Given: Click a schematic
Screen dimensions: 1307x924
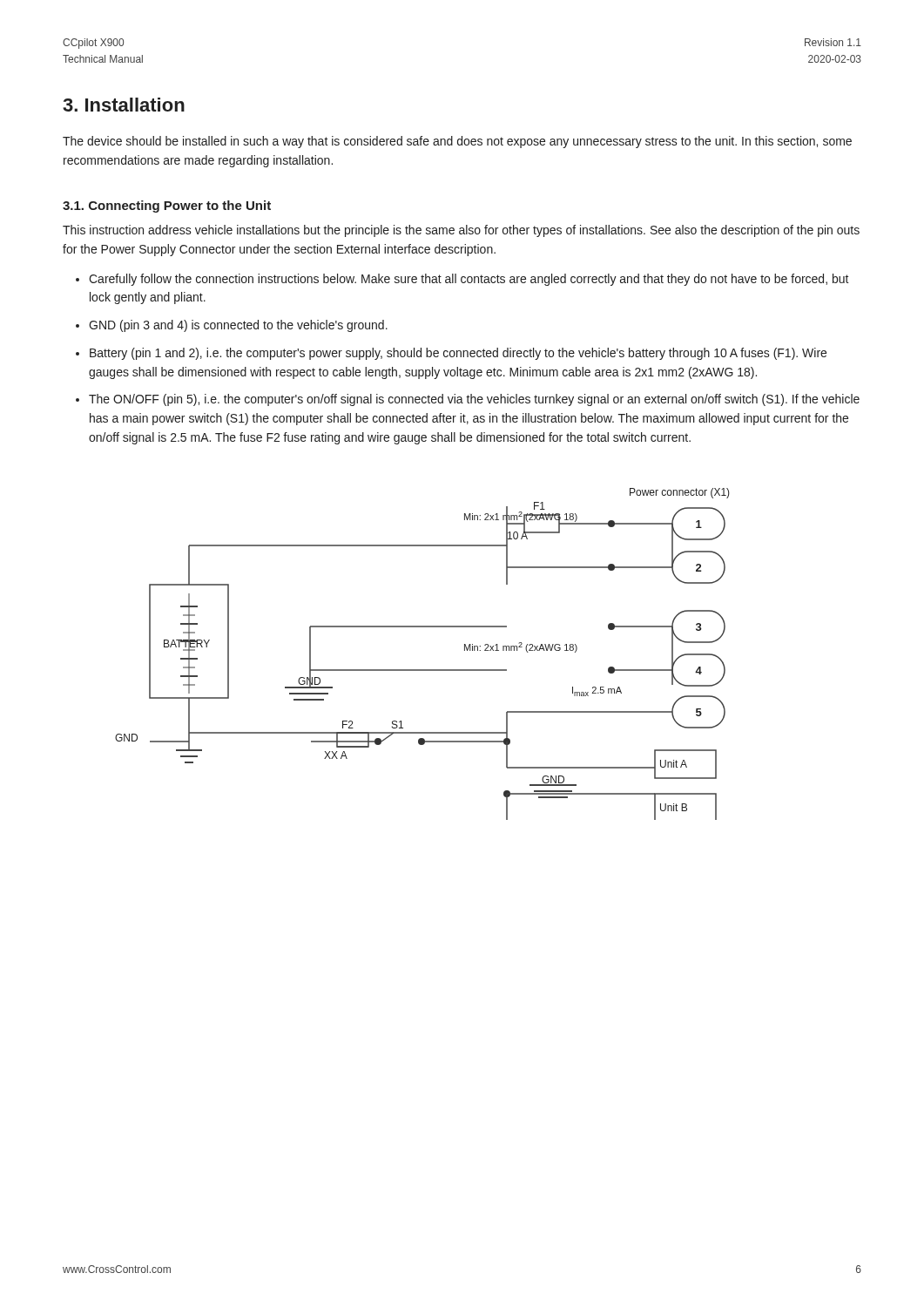Looking at the screenshot, I should 462,647.
